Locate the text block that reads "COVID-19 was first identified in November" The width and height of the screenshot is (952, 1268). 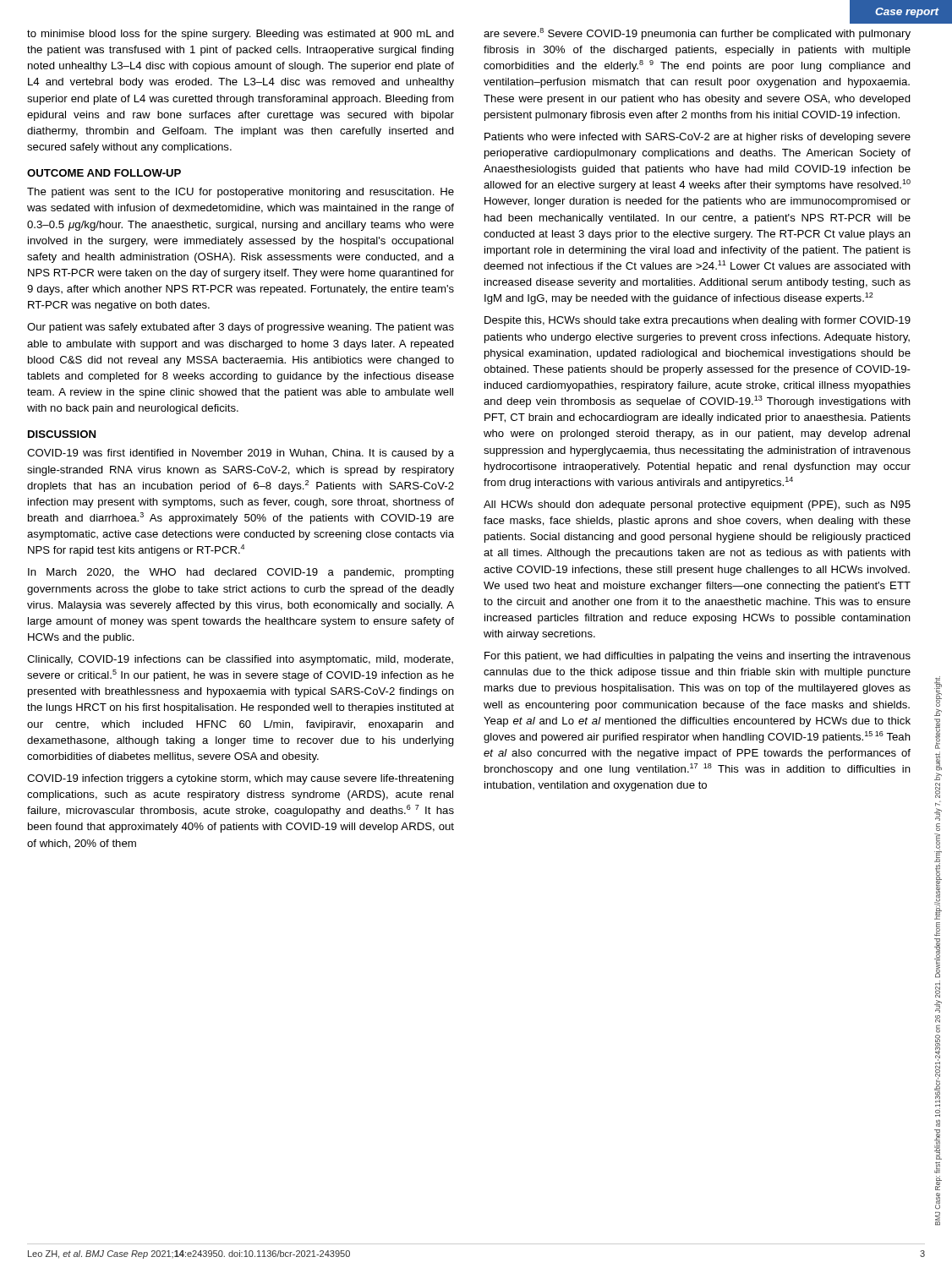click(x=241, y=648)
